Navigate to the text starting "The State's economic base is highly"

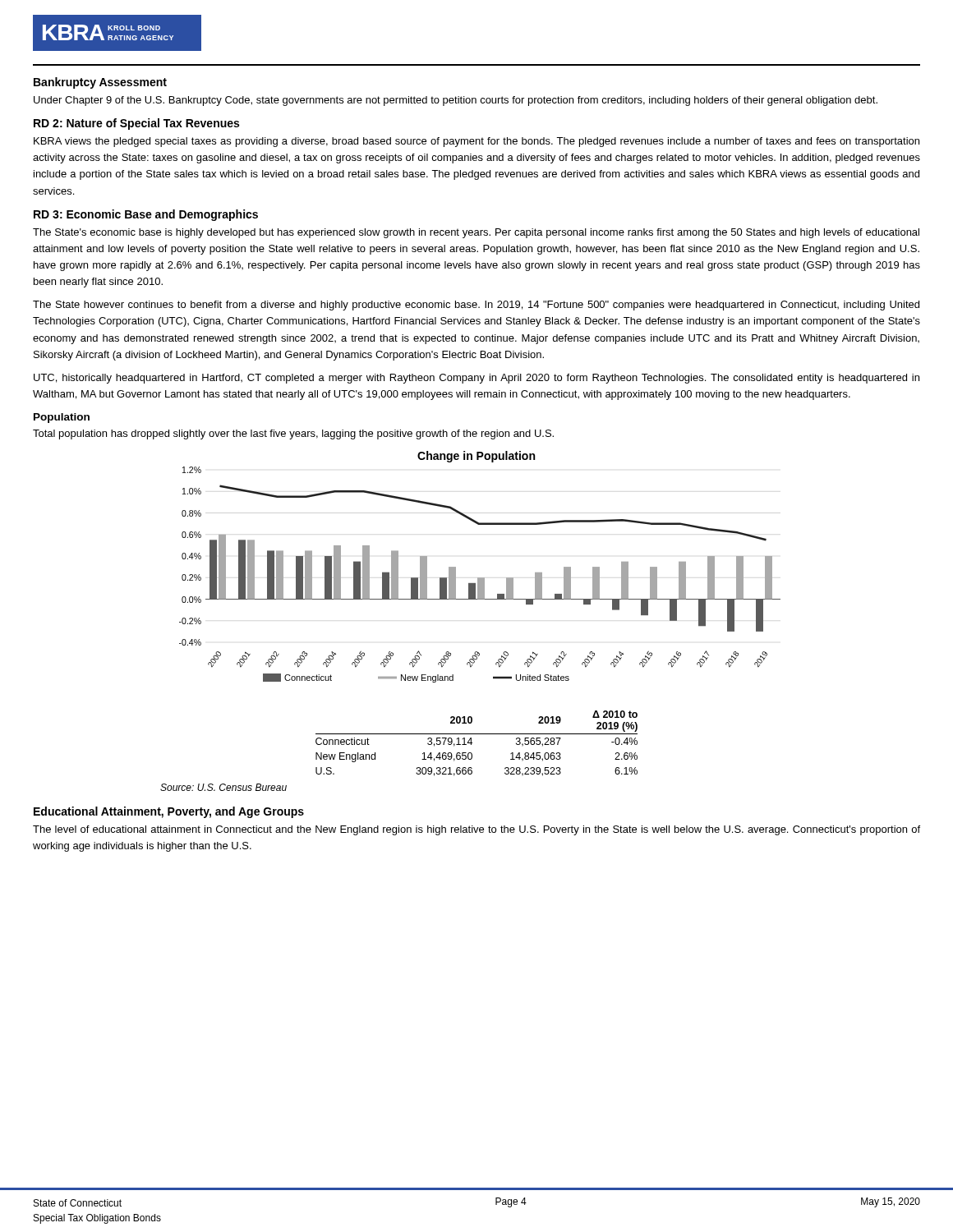coord(476,257)
